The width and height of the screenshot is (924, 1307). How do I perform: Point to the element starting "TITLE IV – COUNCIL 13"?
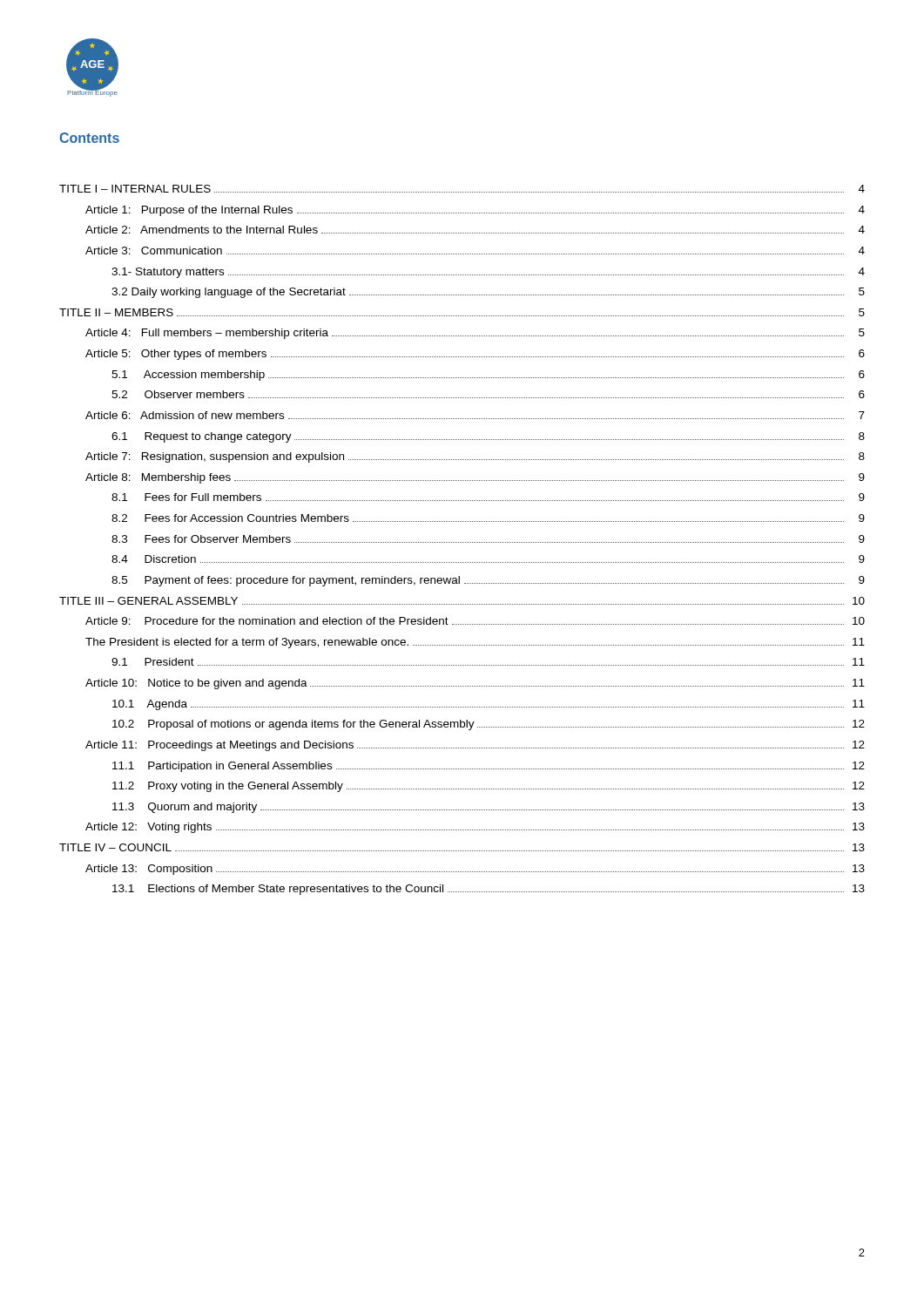[x=462, y=848]
